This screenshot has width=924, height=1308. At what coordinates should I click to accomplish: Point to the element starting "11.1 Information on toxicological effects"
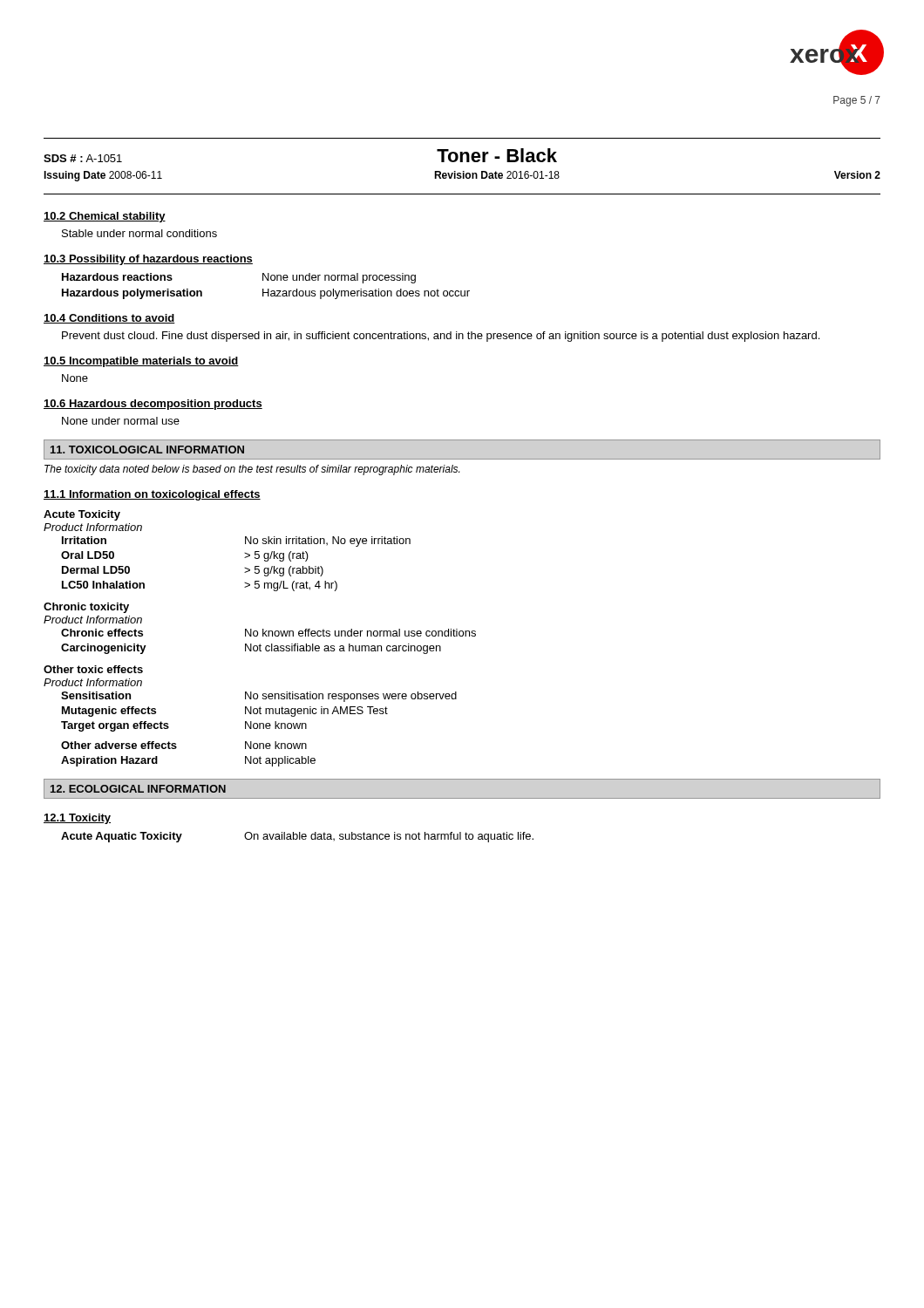click(x=152, y=494)
